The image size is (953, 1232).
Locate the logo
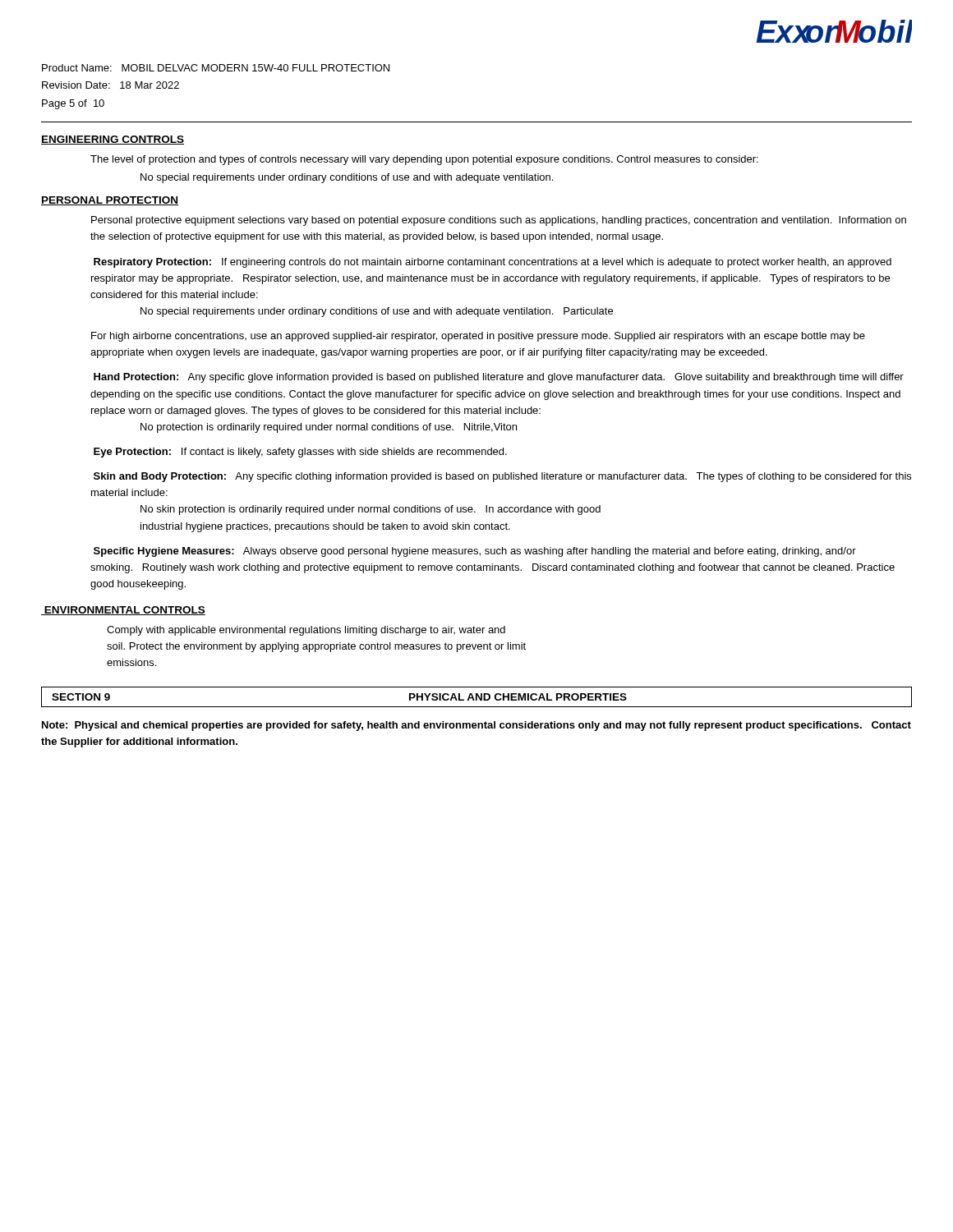coord(834,34)
